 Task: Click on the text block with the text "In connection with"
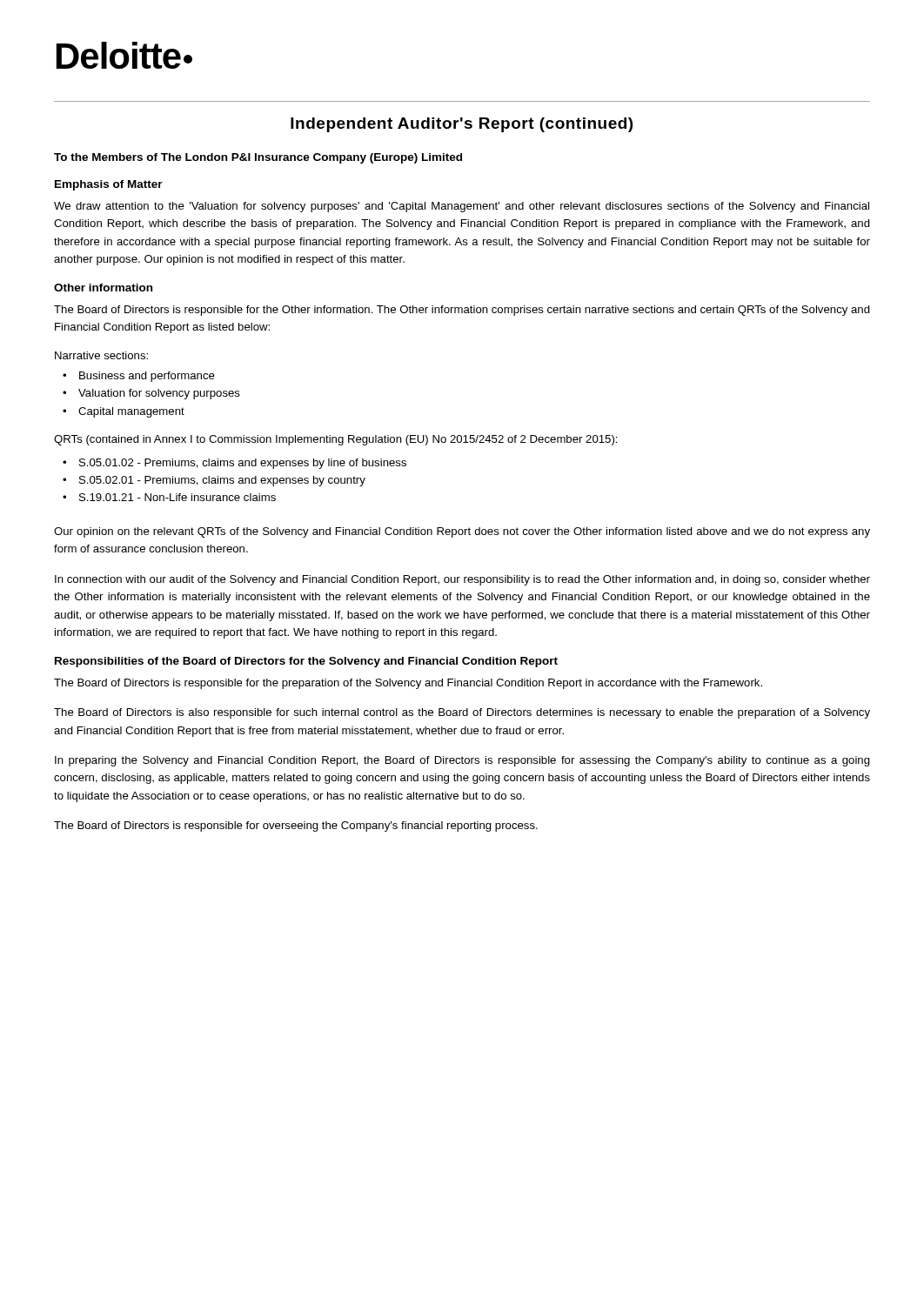point(462,605)
